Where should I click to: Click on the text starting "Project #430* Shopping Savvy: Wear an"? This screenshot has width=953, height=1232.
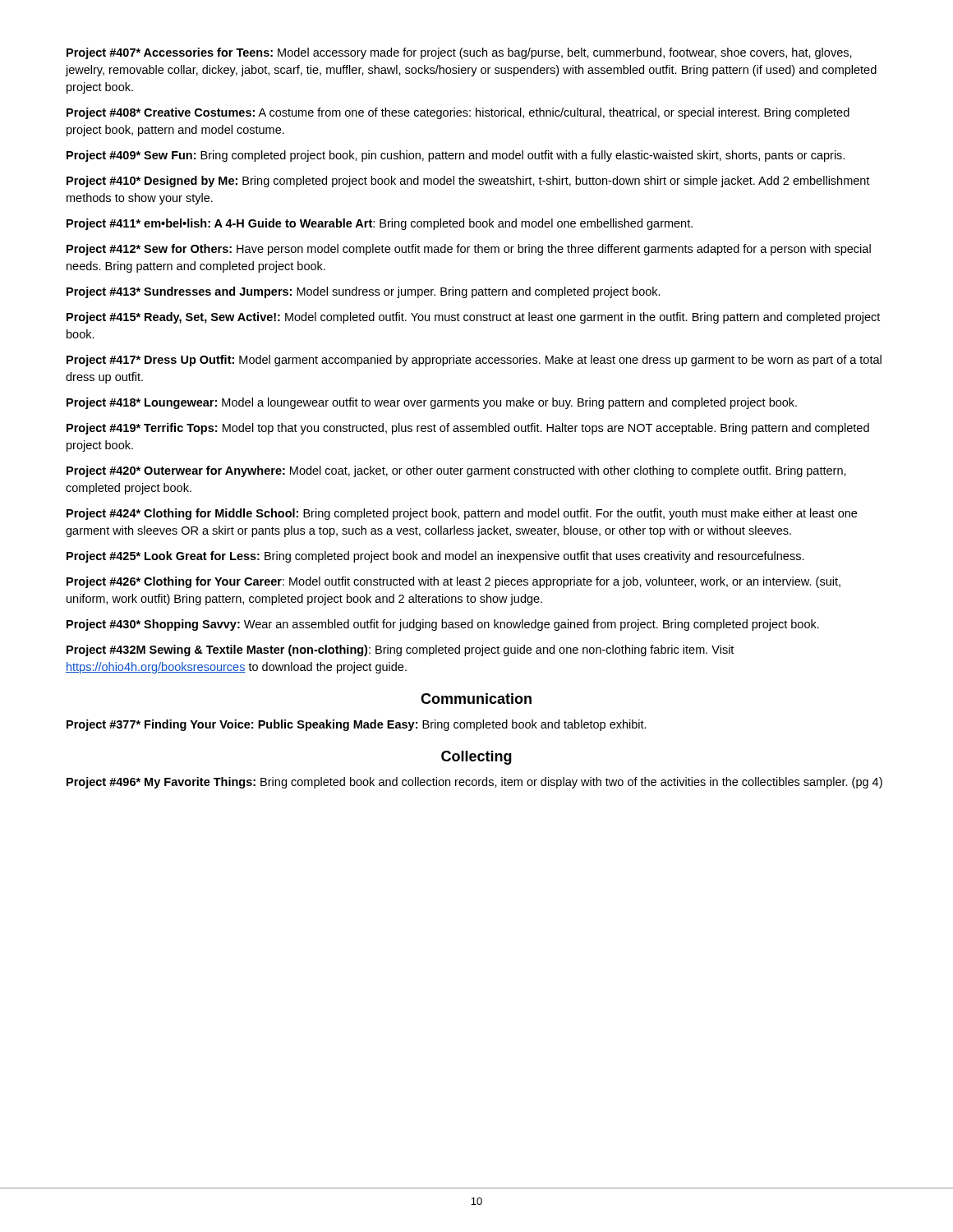click(x=443, y=625)
